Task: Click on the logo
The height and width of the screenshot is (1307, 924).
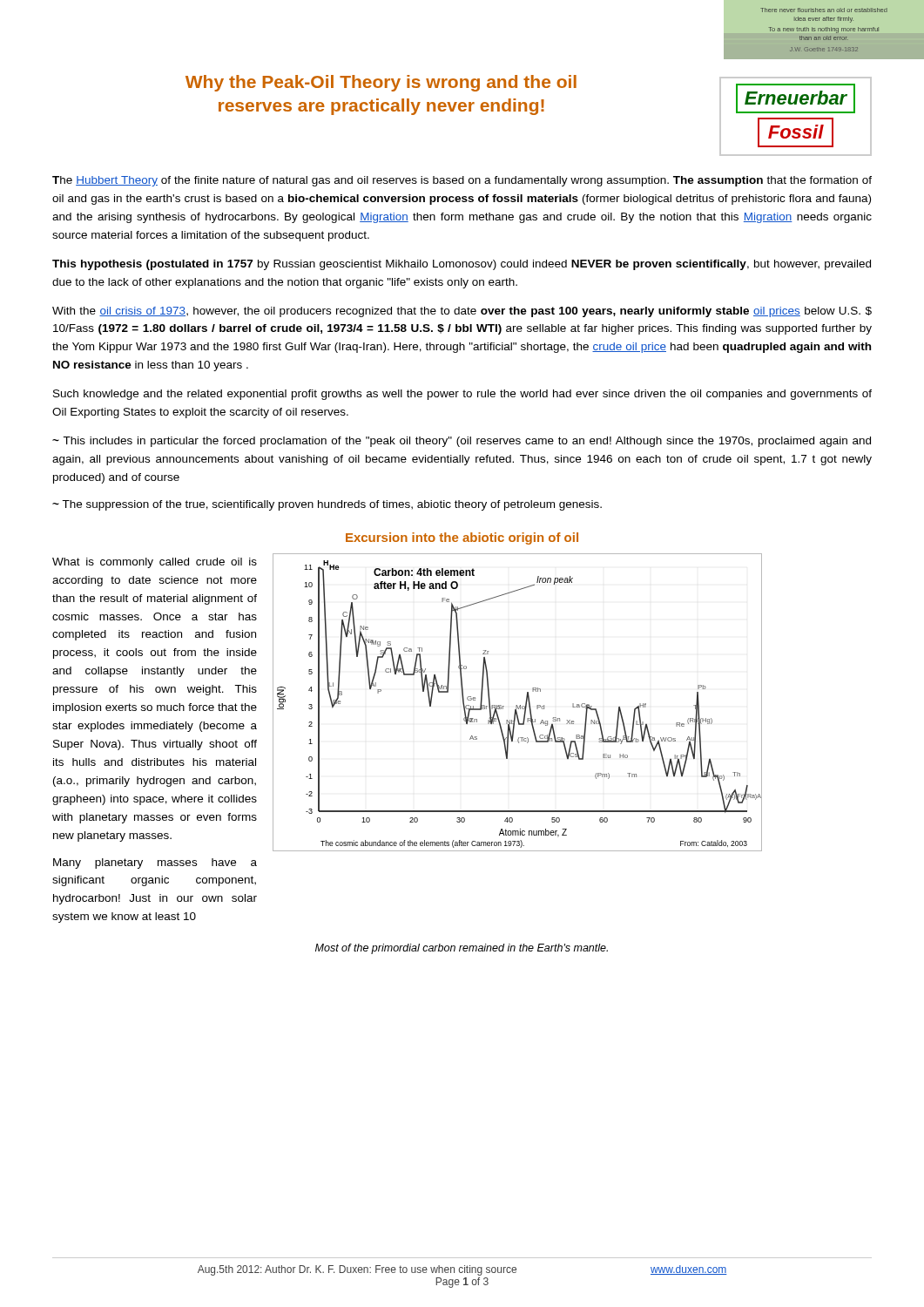Action: (x=796, y=116)
